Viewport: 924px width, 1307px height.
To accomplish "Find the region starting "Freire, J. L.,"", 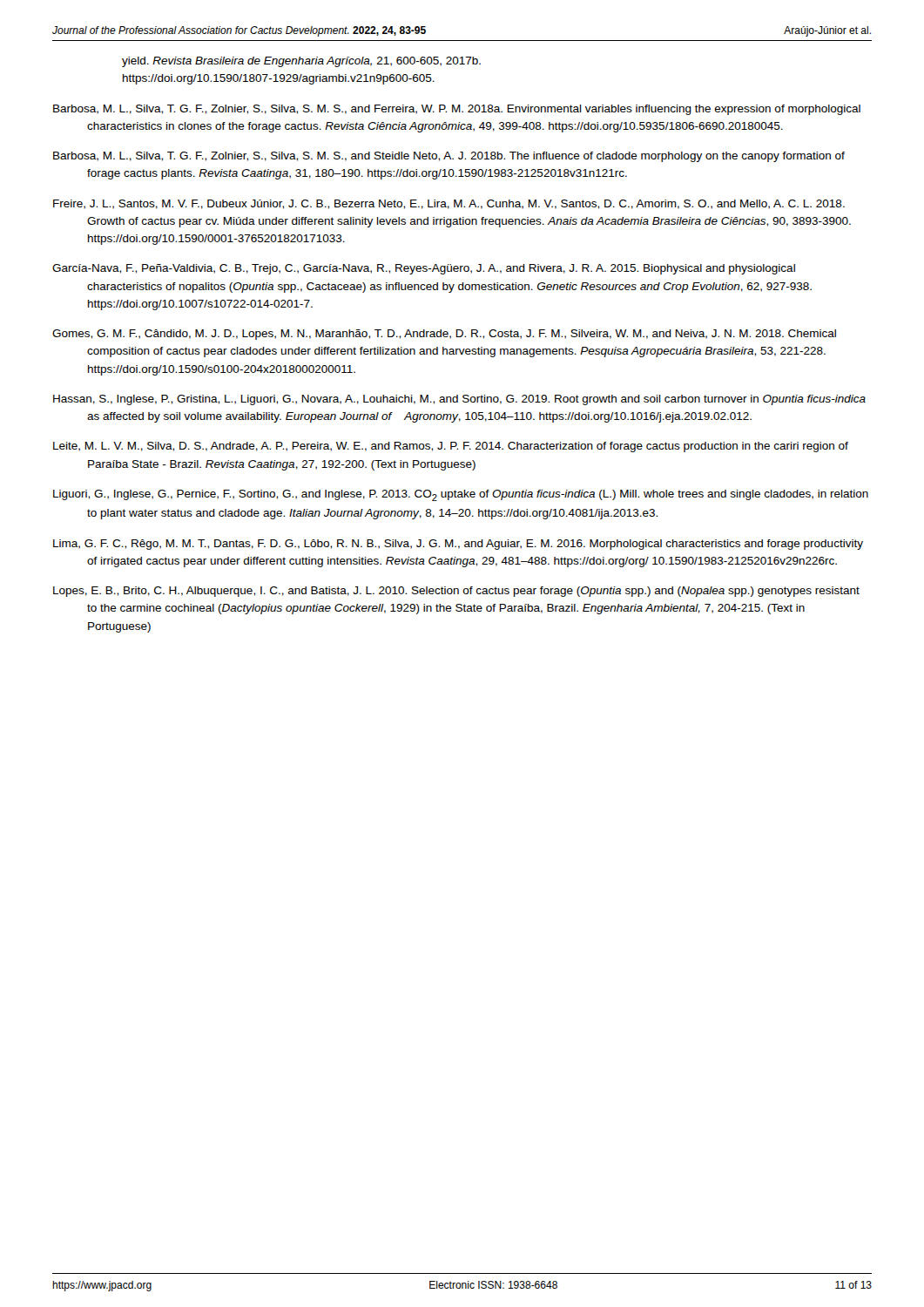I will [x=452, y=221].
